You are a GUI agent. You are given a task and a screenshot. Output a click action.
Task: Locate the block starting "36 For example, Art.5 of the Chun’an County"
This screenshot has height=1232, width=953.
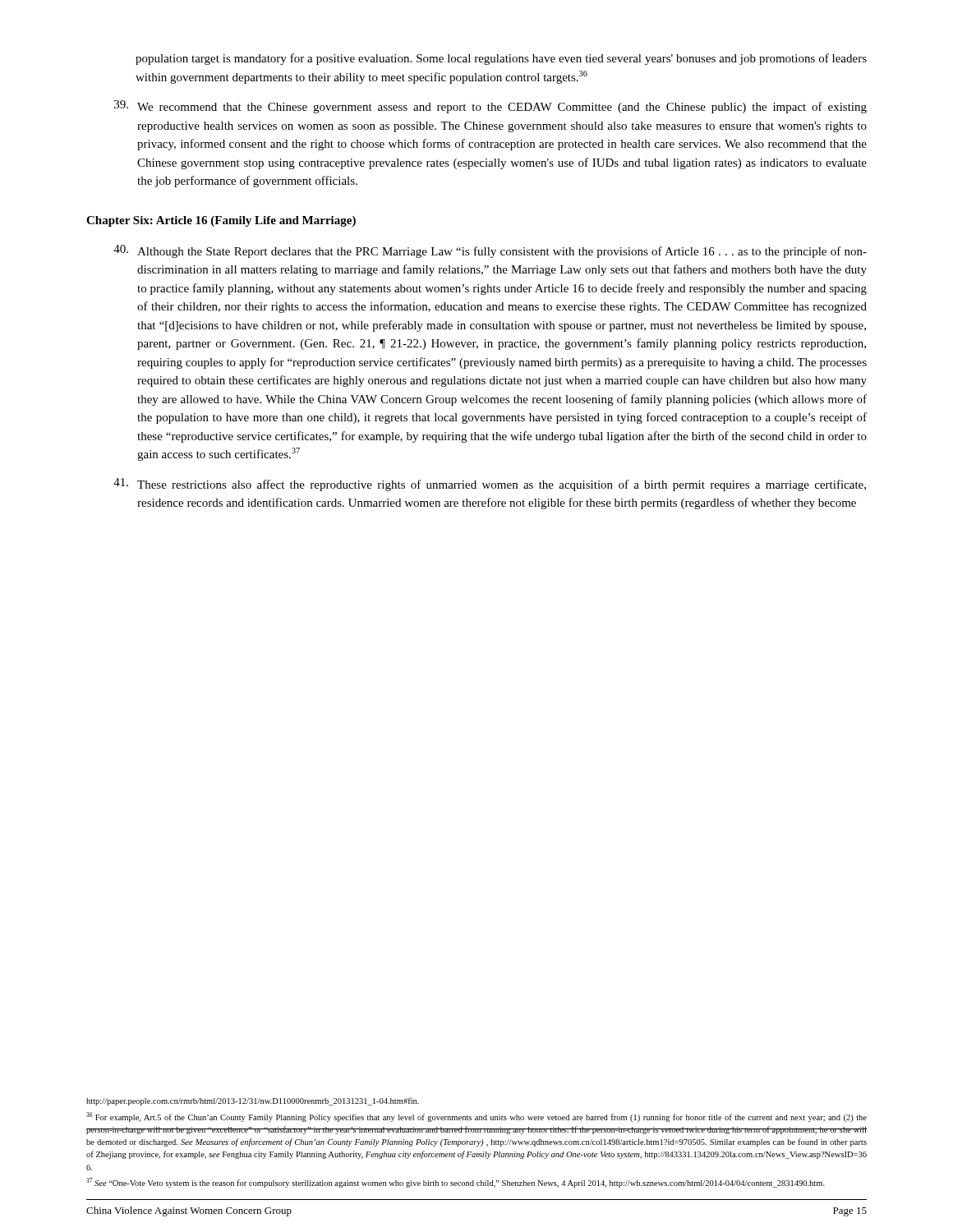(x=476, y=1141)
